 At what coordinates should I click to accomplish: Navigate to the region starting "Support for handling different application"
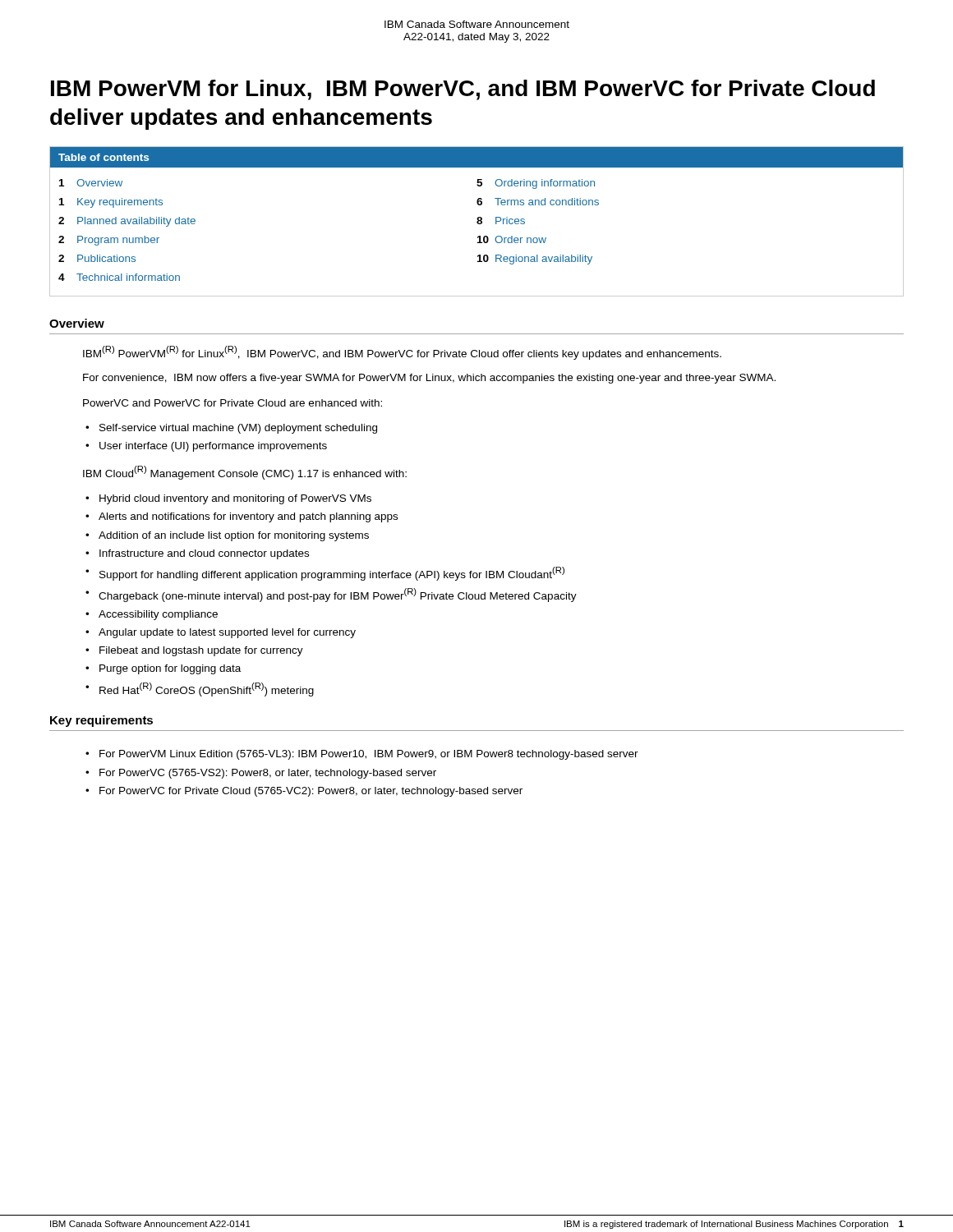click(332, 573)
